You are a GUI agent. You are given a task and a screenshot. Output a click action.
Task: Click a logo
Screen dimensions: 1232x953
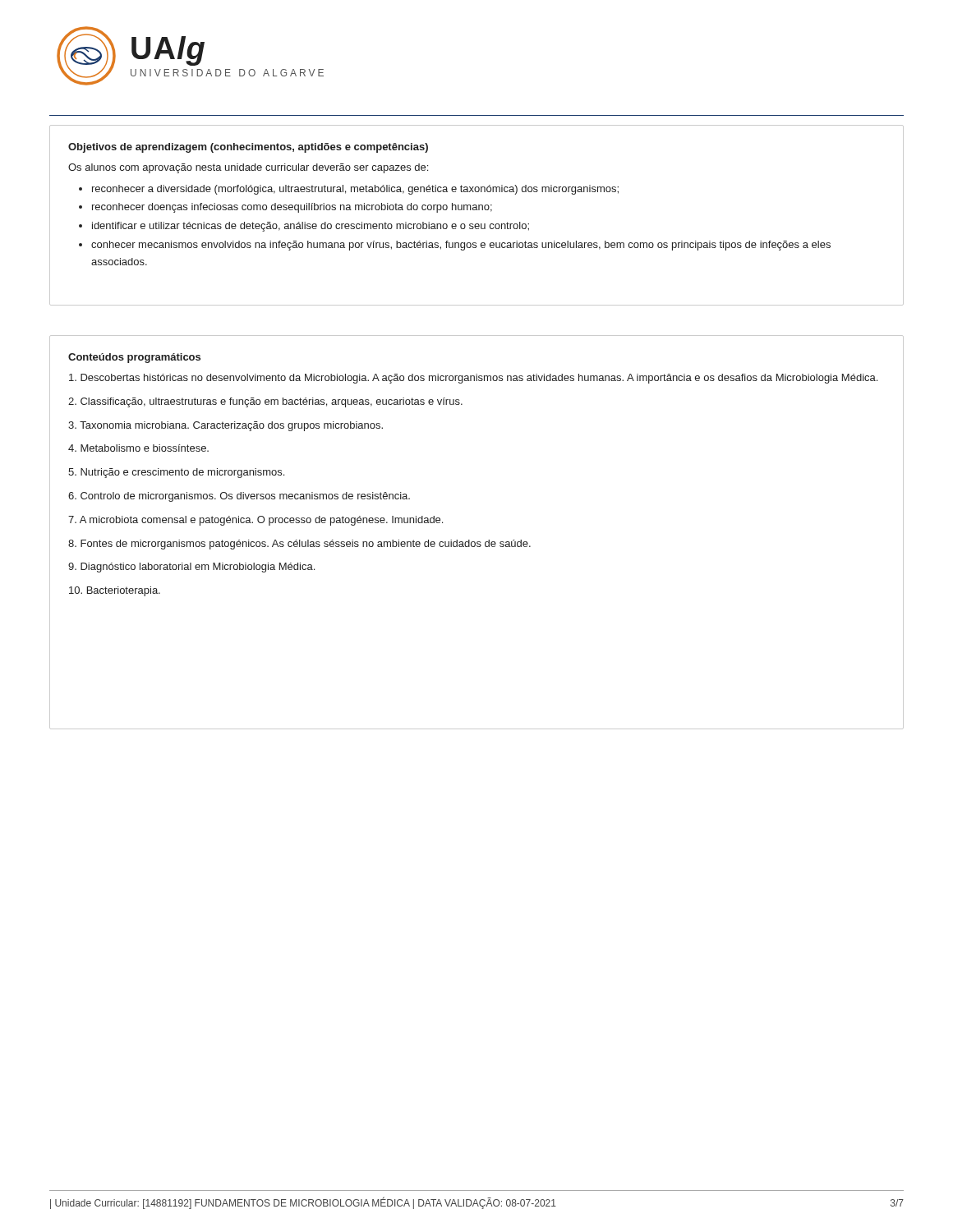coord(476,55)
